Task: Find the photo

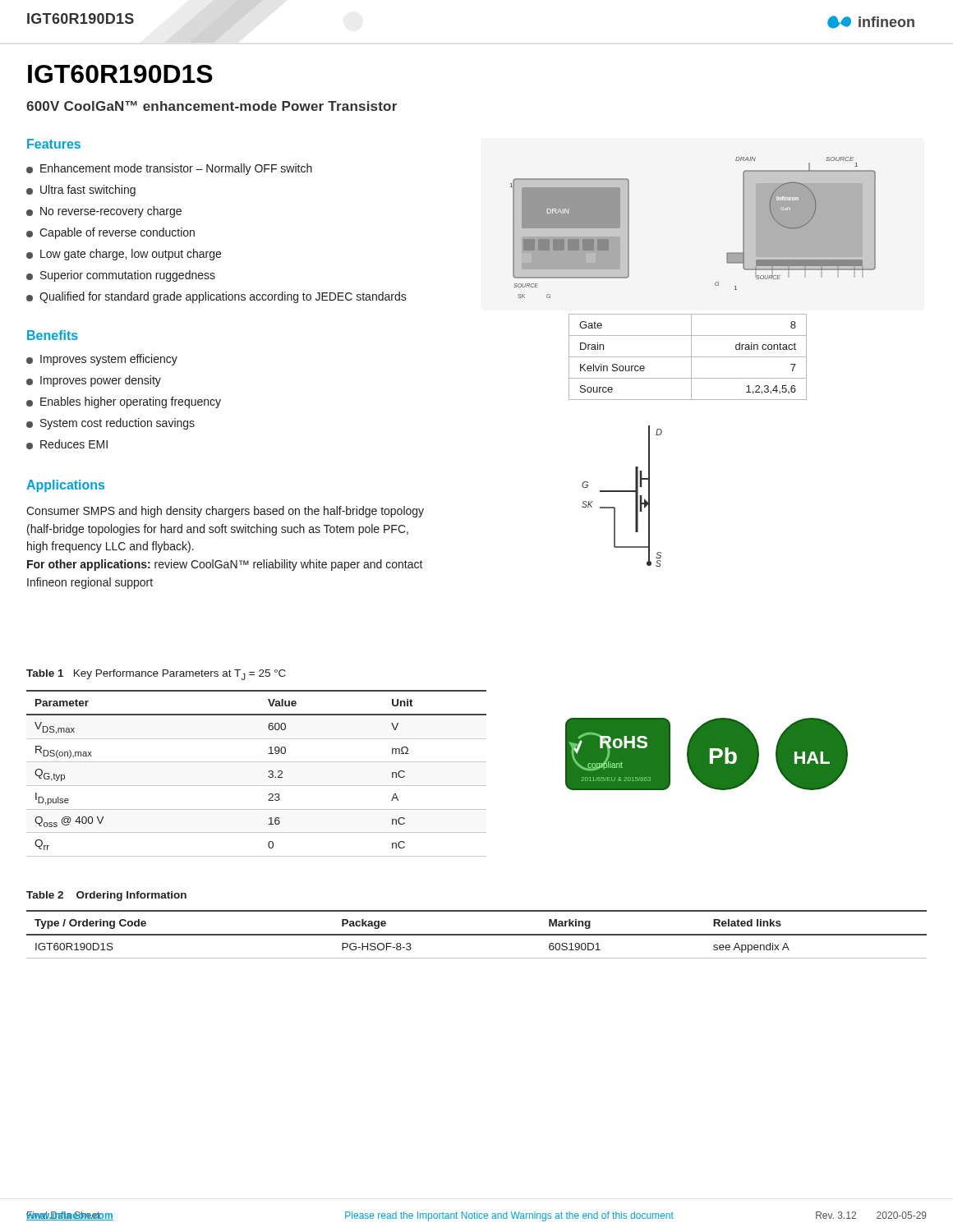Action: click(x=702, y=222)
